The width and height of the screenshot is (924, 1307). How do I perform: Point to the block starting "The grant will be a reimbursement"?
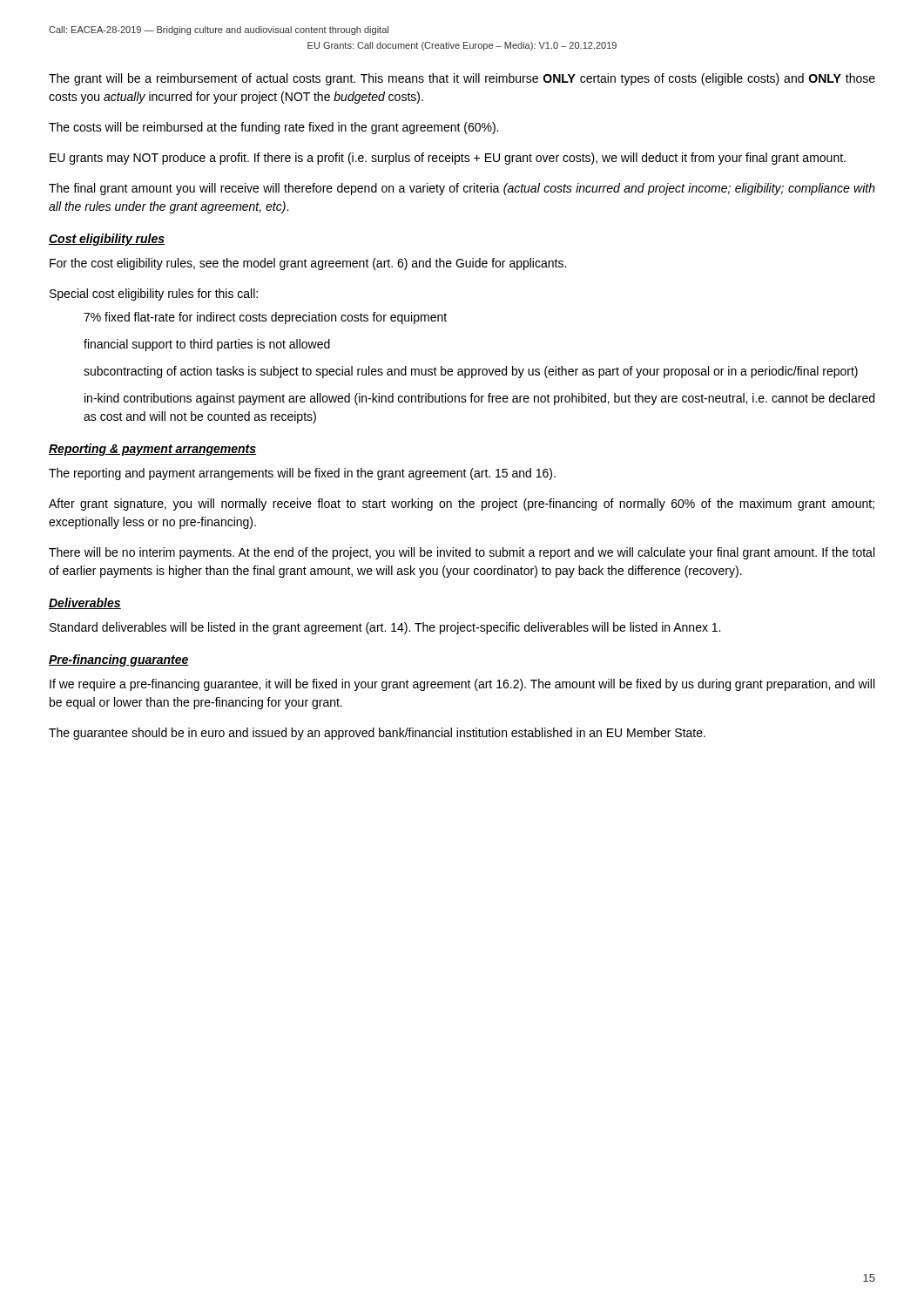(x=462, y=88)
